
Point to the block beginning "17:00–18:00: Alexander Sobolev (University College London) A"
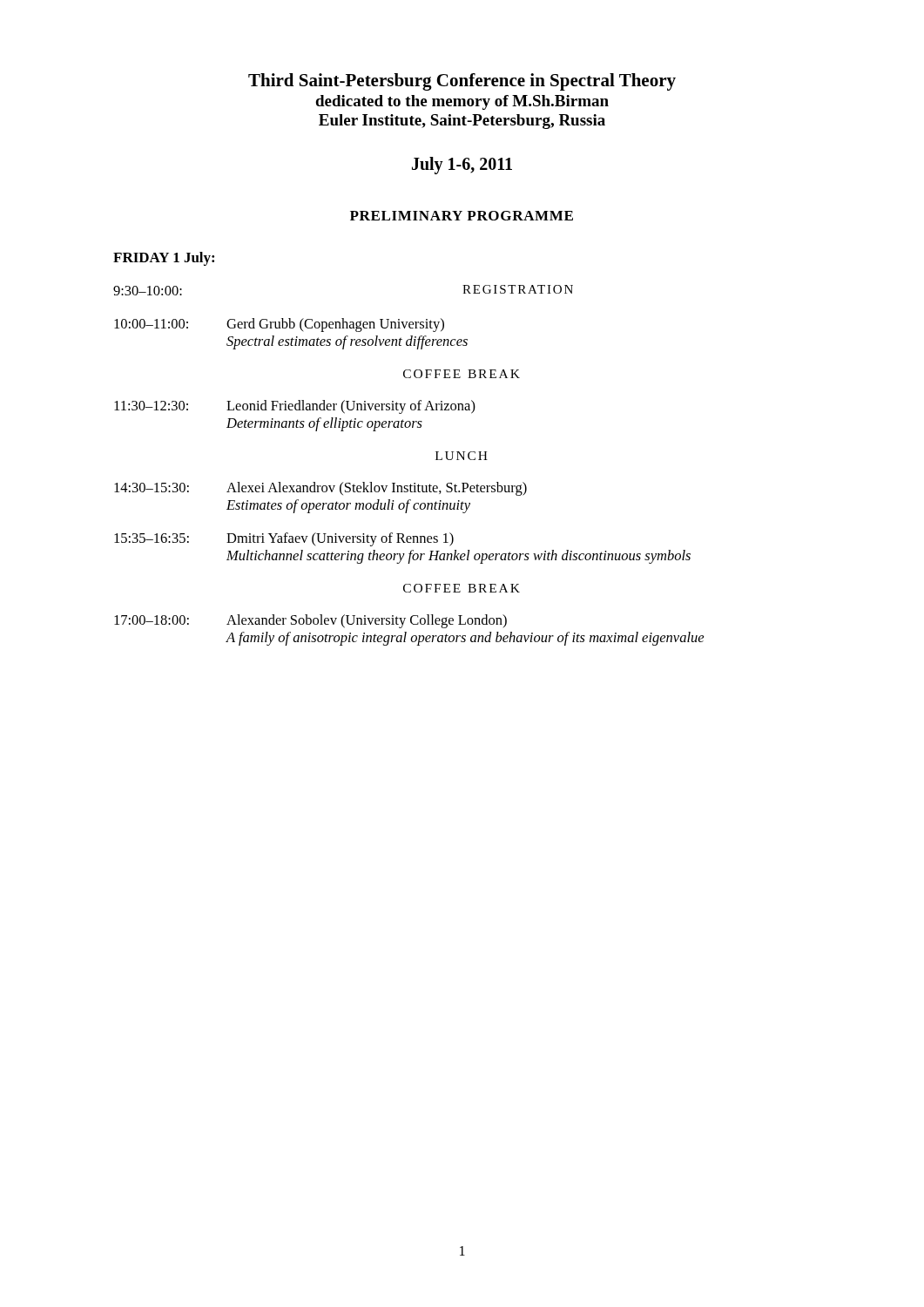point(462,629)
